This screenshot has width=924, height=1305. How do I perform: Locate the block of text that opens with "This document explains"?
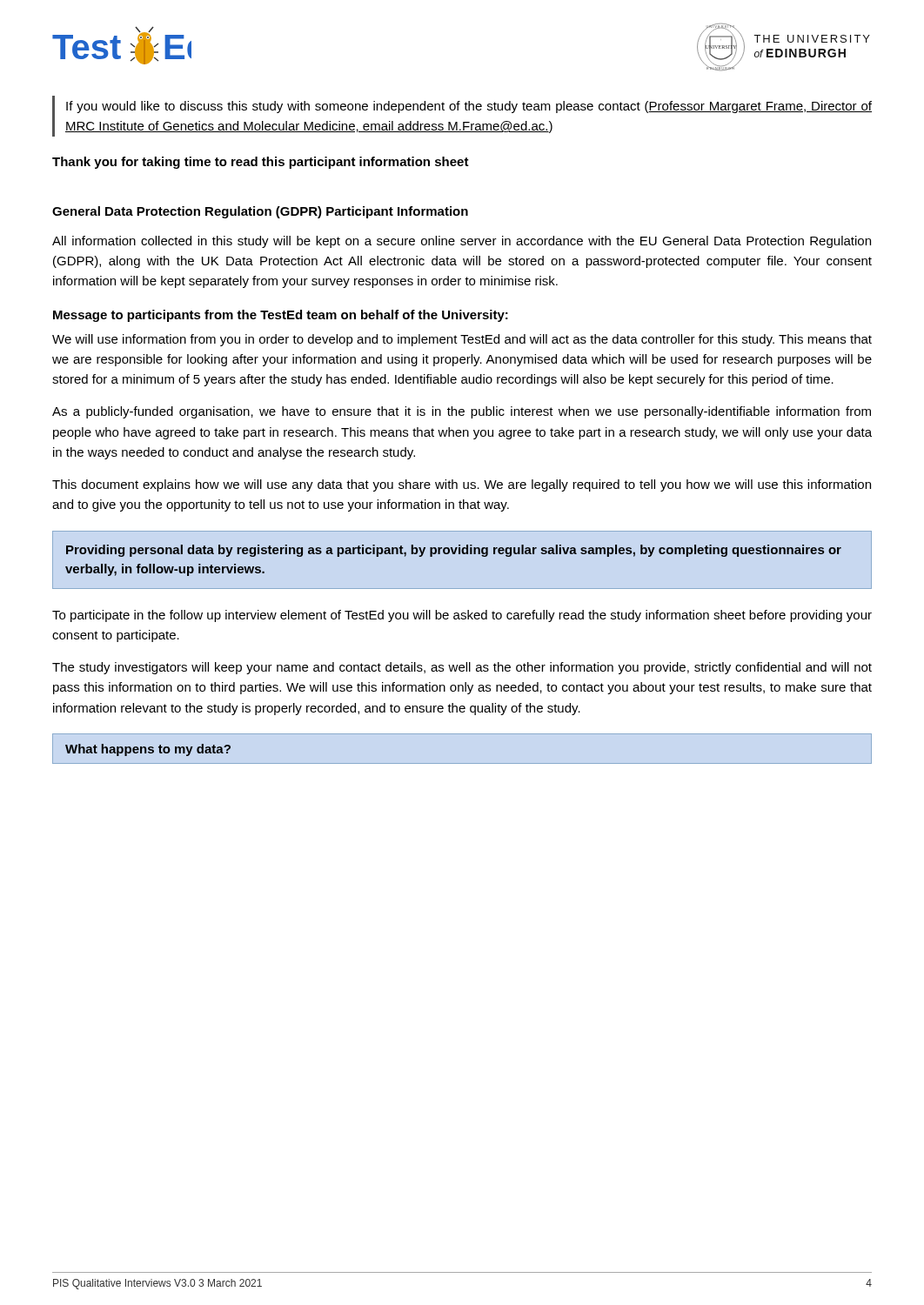pos(462,494)
